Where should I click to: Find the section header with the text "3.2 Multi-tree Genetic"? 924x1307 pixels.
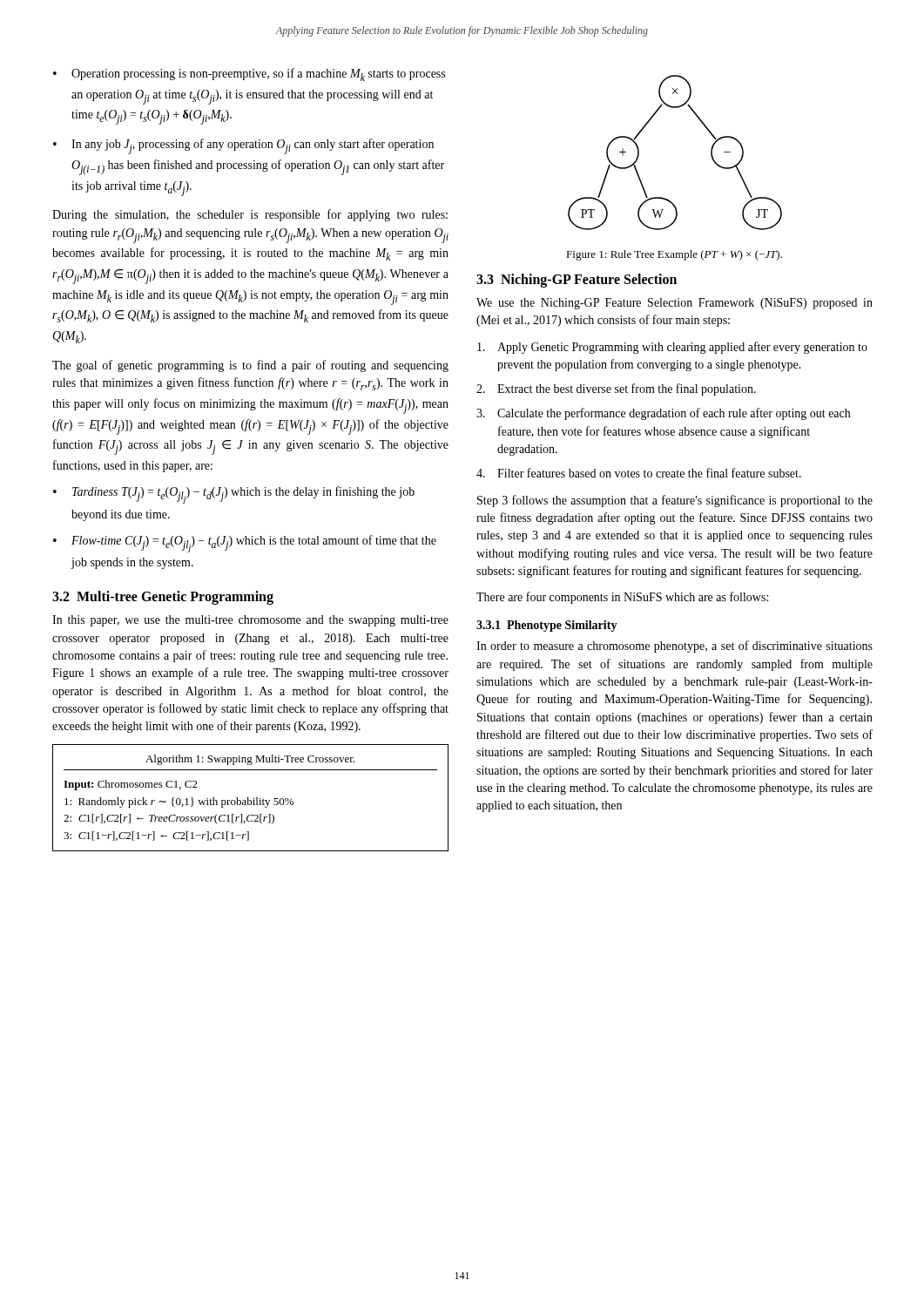163,597
